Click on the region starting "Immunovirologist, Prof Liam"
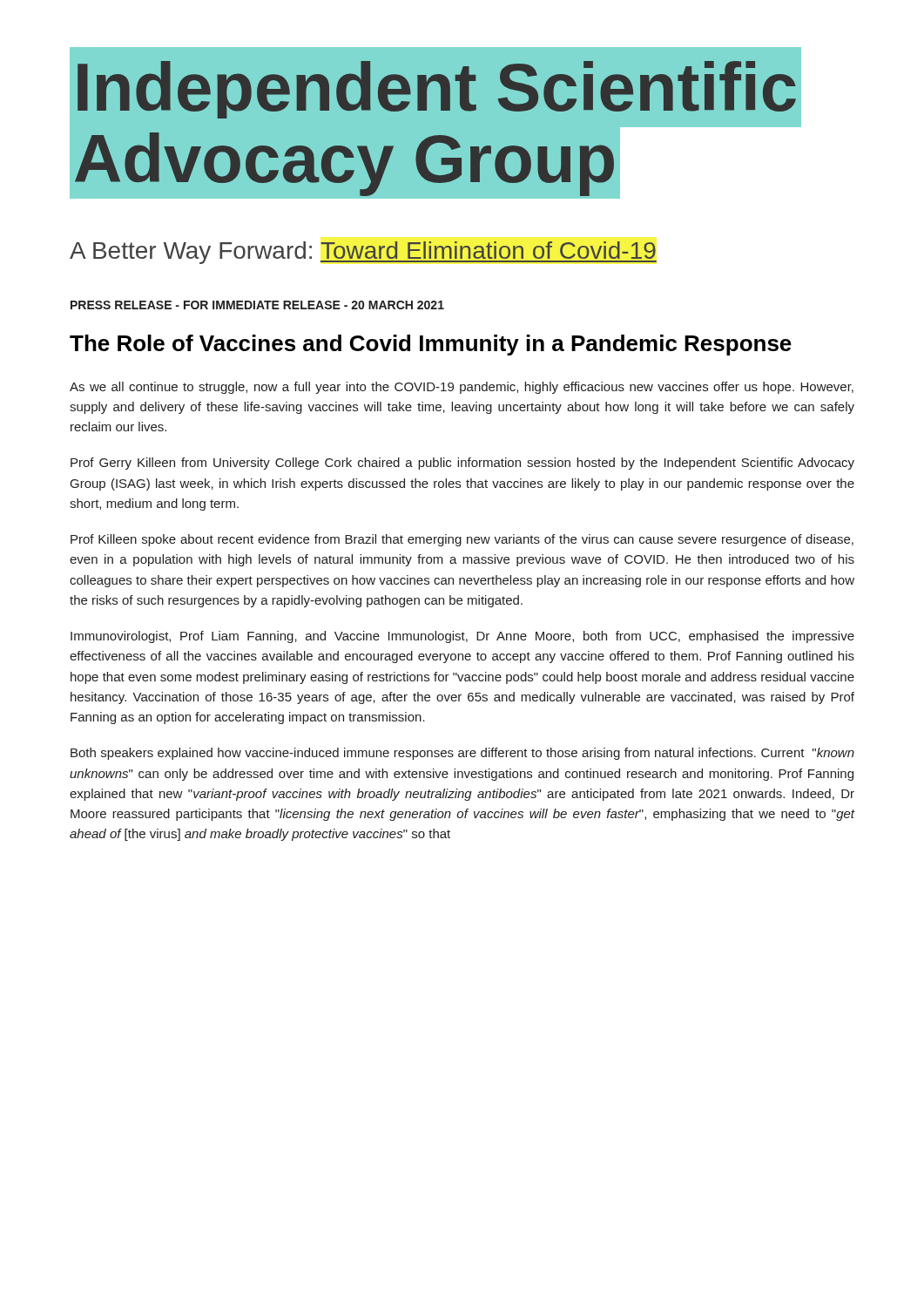This screenshot has width=924, height=1307. (x=462, y=676)
